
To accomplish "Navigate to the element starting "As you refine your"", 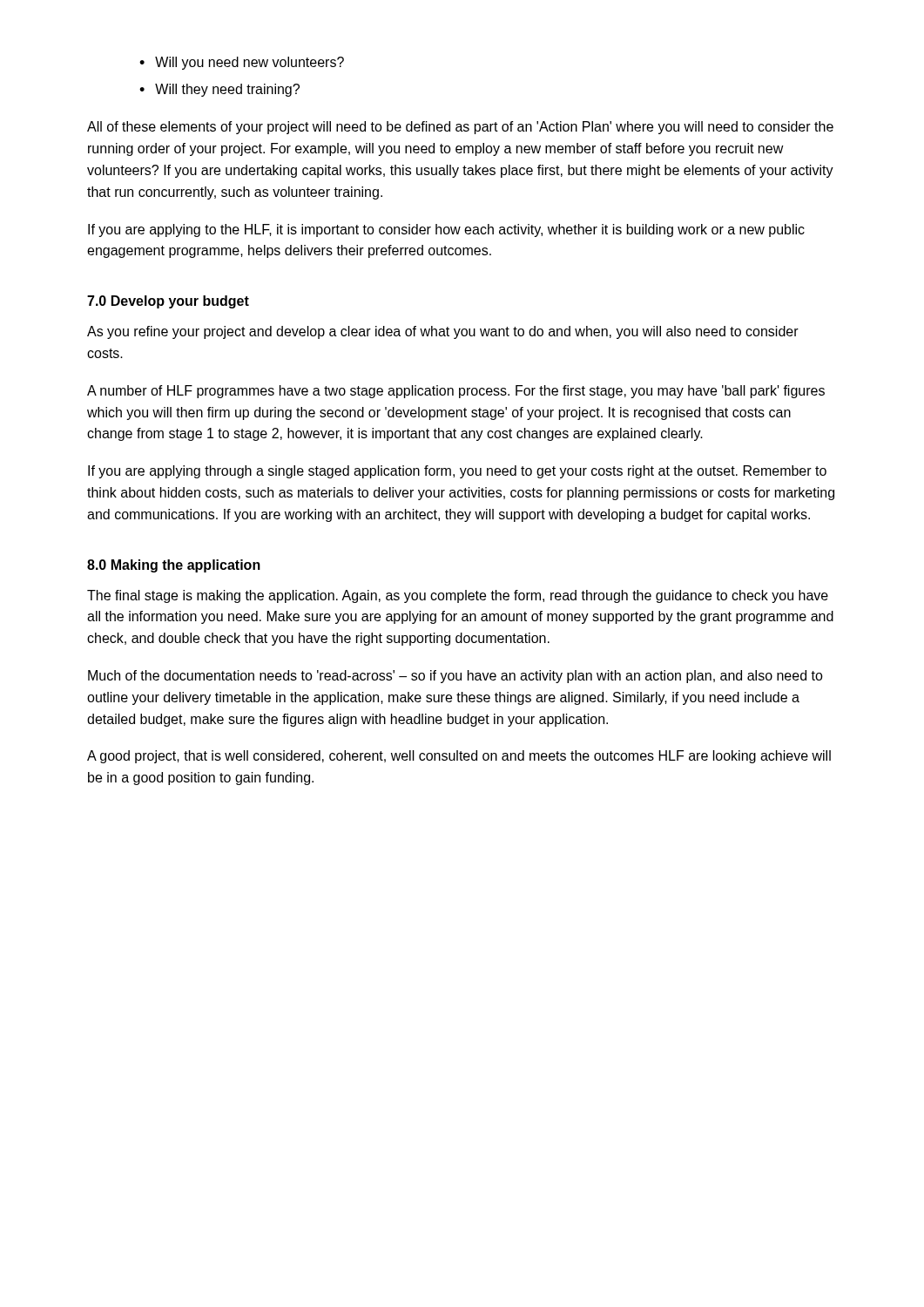I will pos(443,342).
